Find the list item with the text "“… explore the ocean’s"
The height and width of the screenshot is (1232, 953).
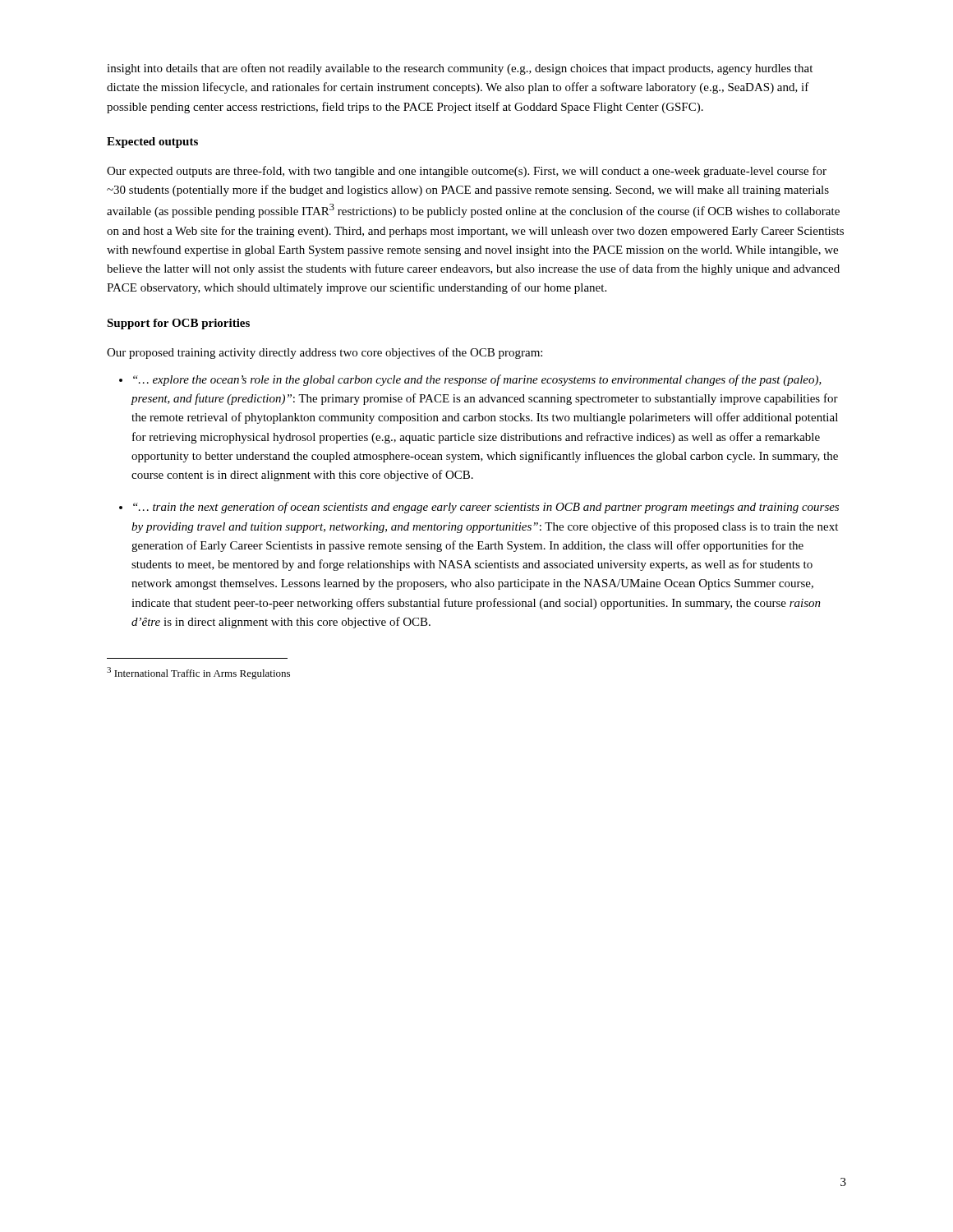point(485,427)
